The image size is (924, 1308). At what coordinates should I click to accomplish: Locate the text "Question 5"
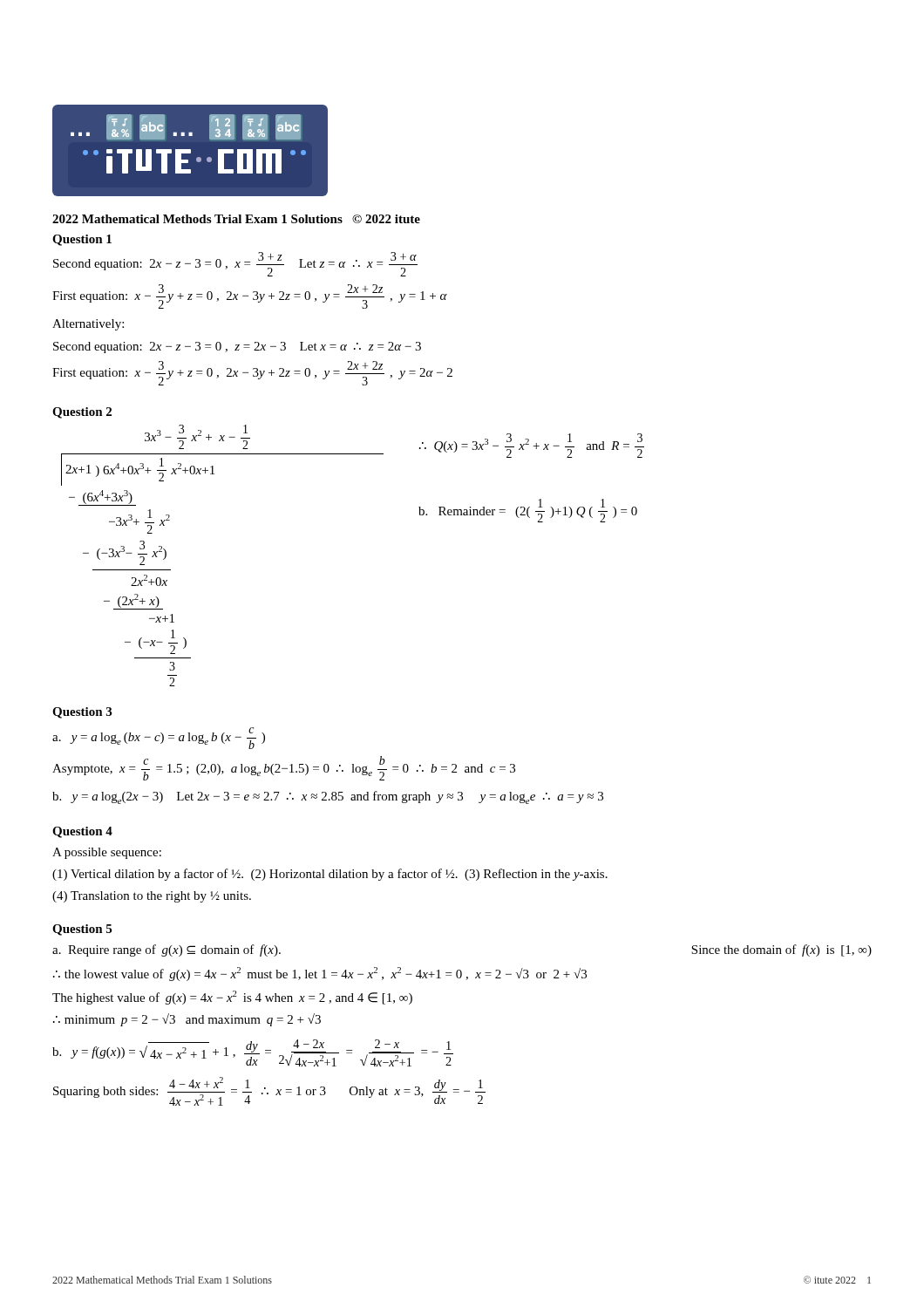coord(82,929)
